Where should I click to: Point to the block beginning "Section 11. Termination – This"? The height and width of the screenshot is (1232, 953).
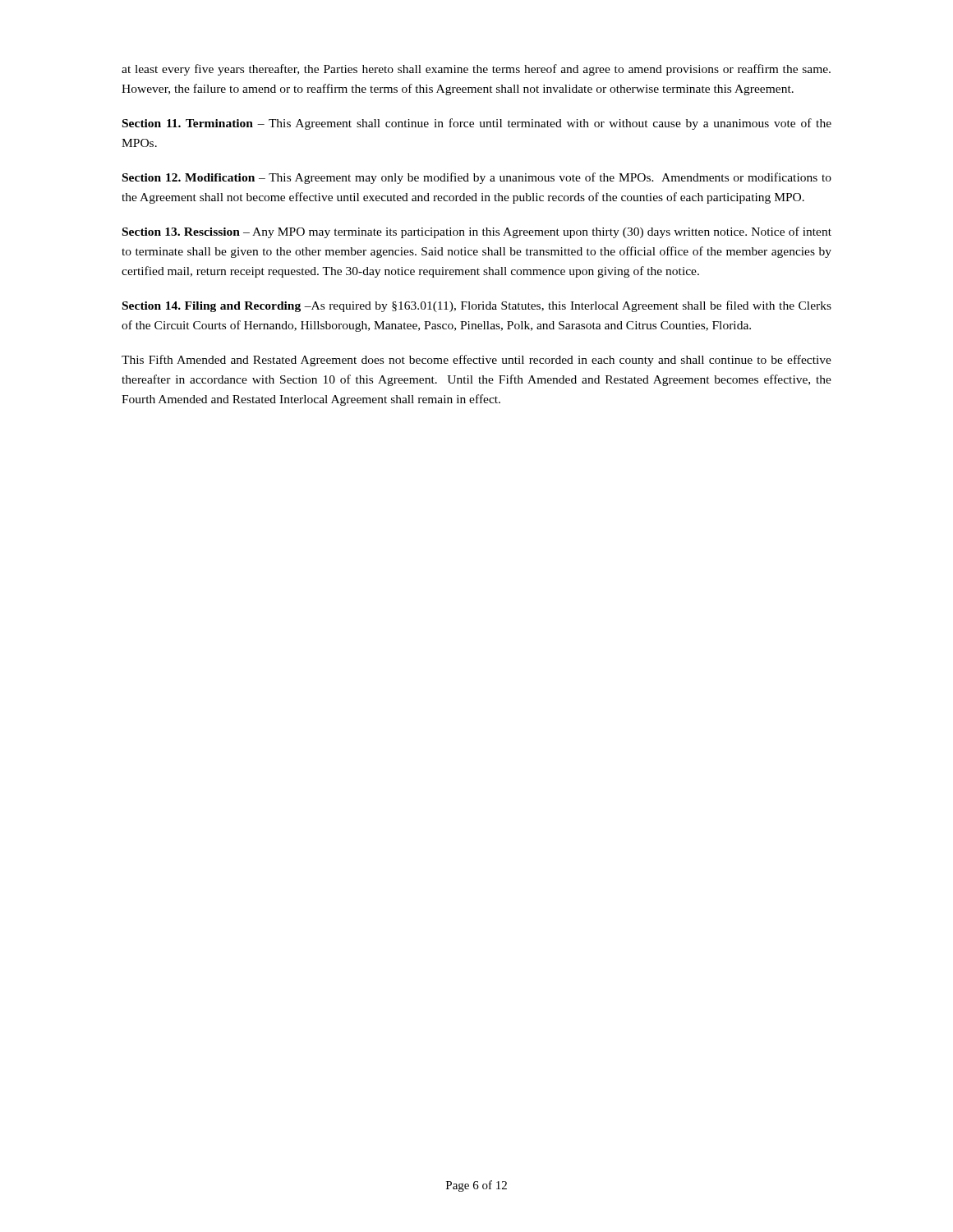click(x=476, y=133)
